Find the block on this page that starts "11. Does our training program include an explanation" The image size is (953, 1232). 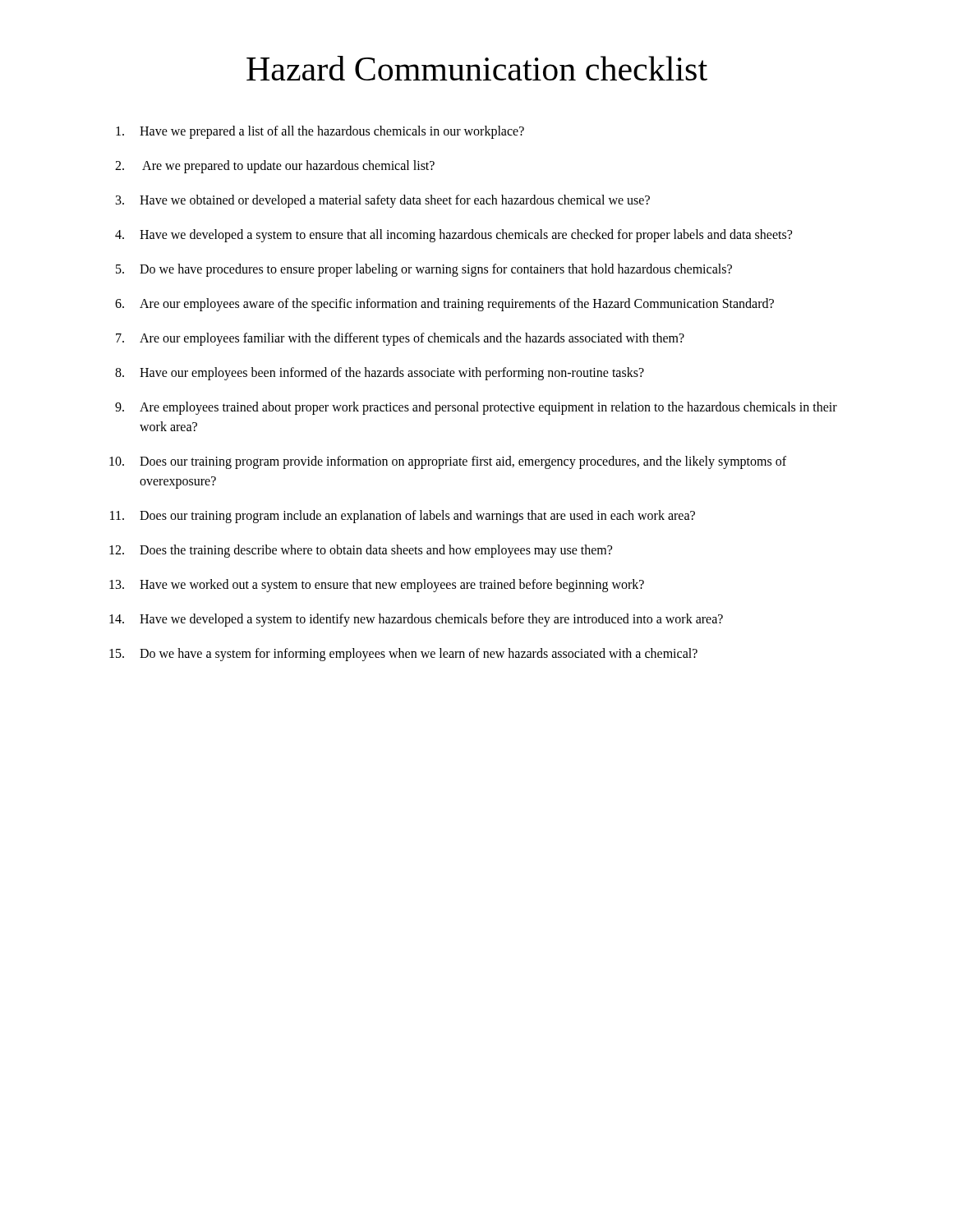(476, 516)
